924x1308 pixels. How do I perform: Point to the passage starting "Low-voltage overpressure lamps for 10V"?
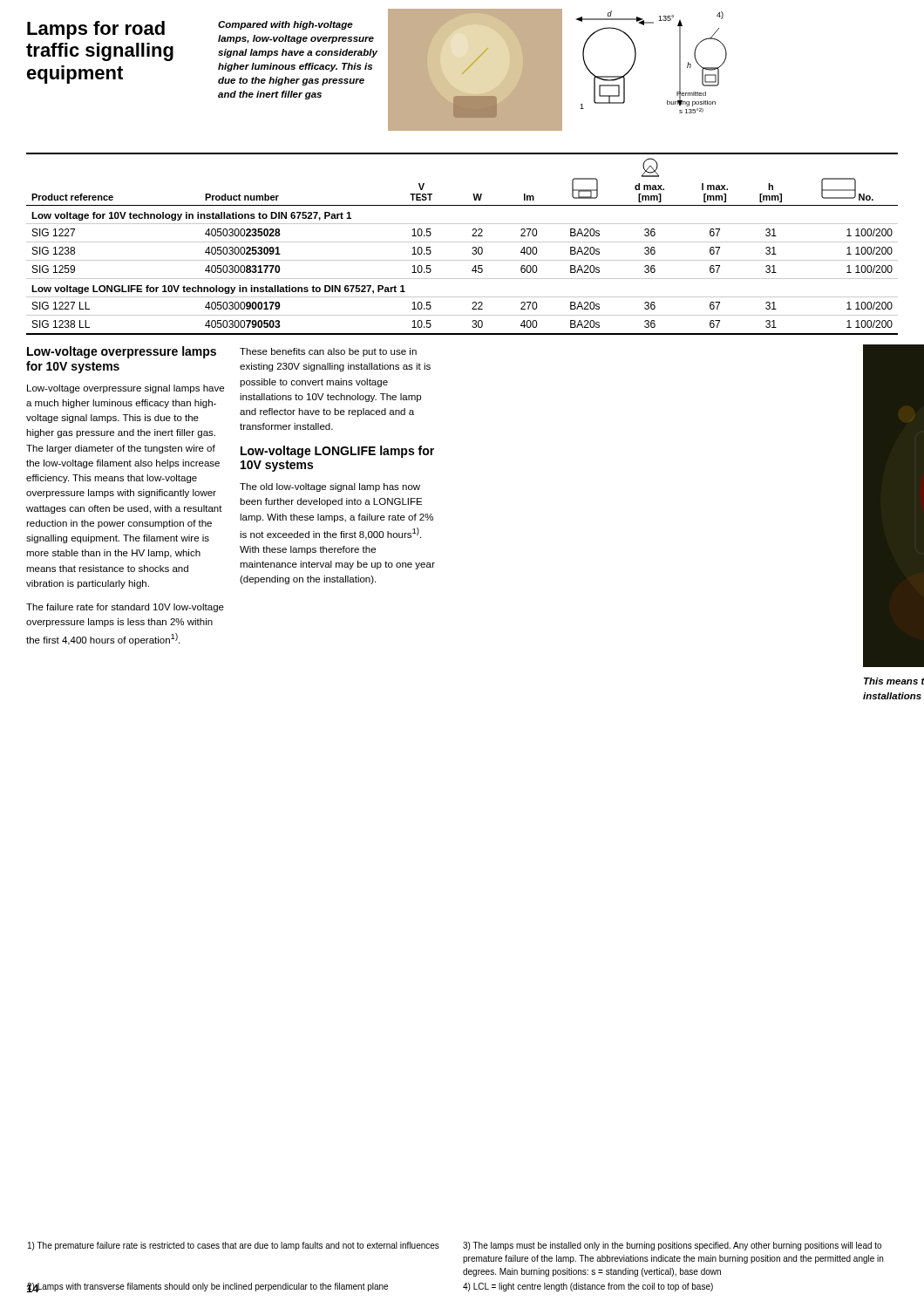tap(126, 359)
